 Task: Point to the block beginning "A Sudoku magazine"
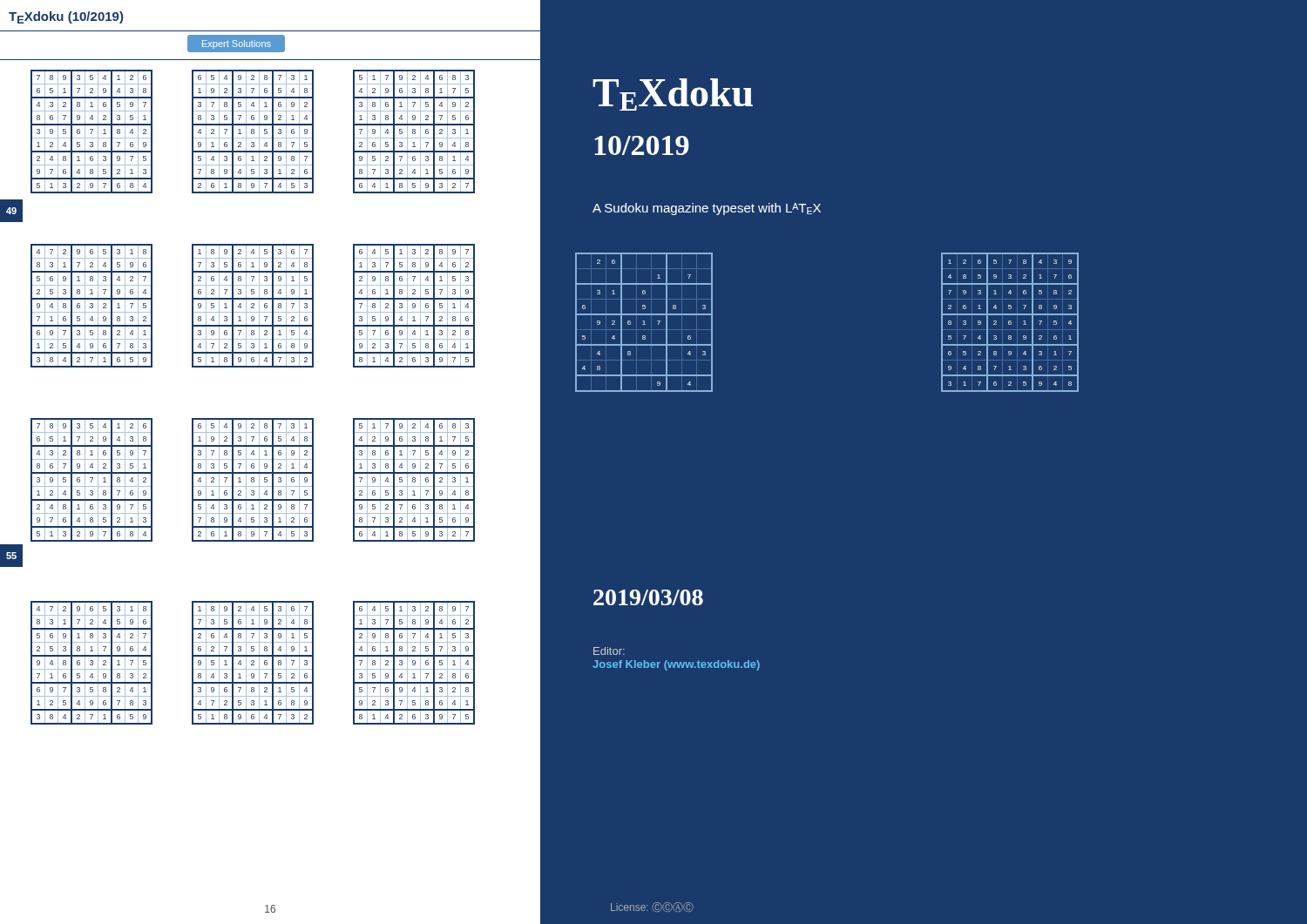pyautogui.click(x=707, y=208)
